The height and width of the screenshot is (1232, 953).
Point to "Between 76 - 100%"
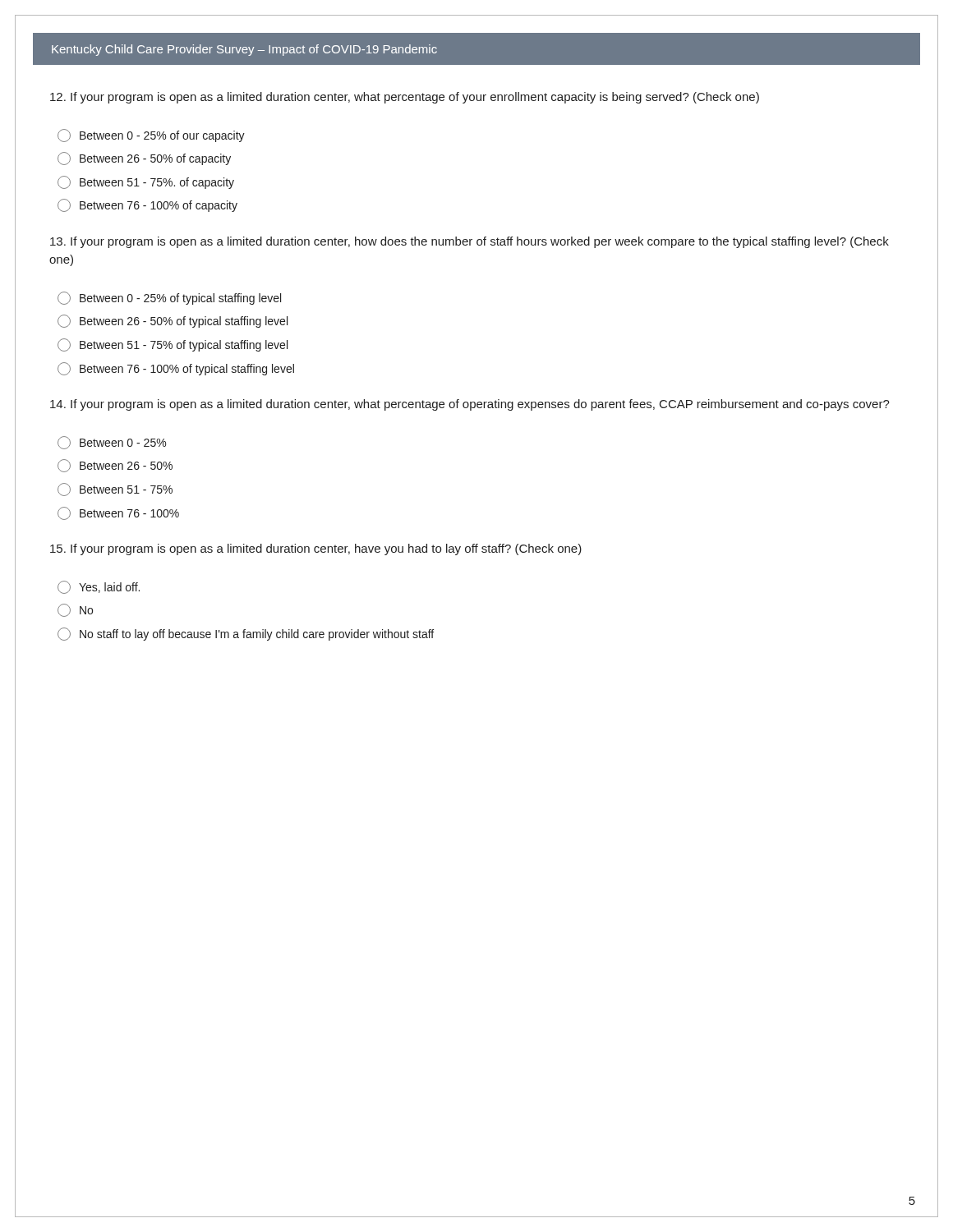tap(118, 514)
